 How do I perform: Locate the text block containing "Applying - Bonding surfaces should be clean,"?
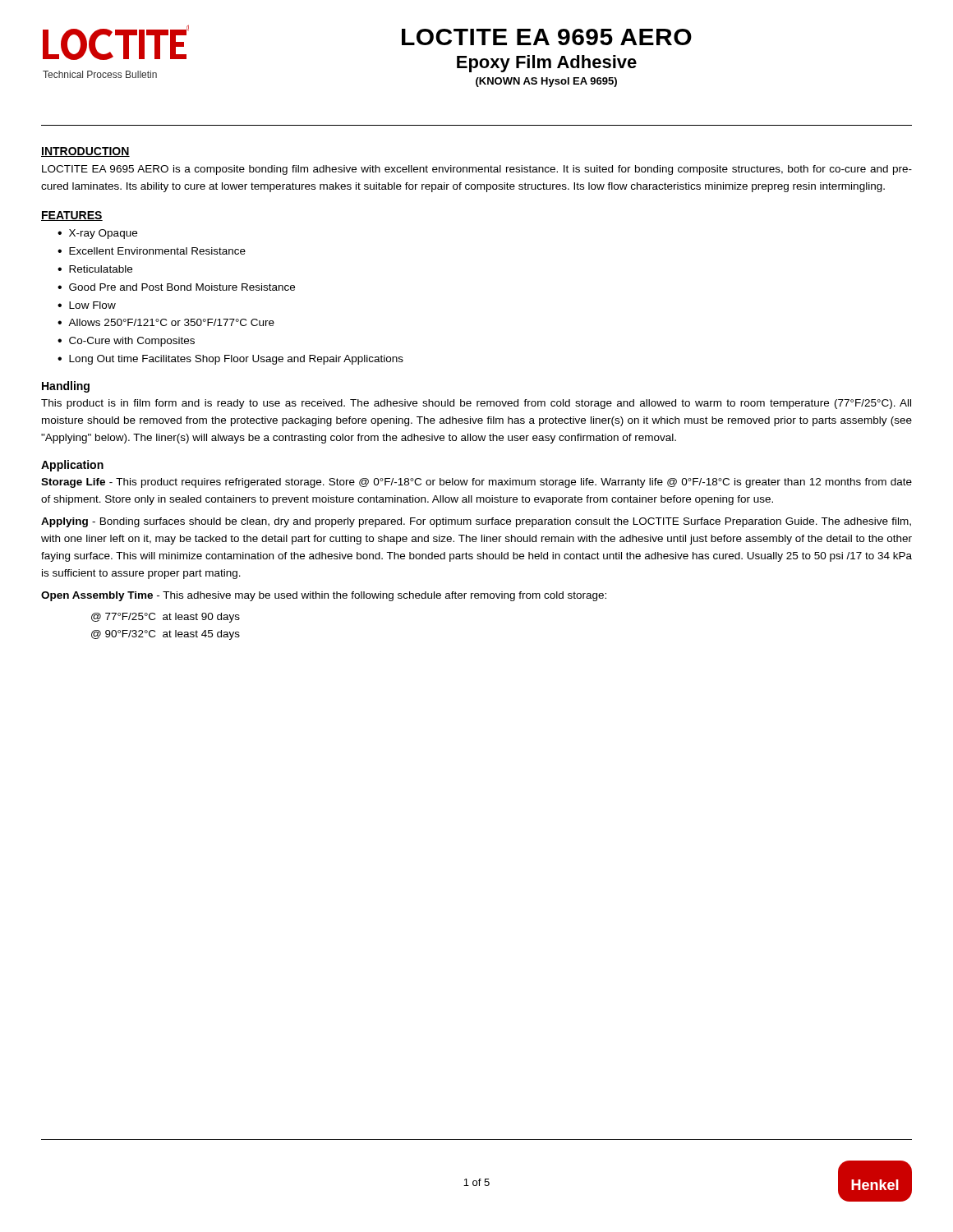coord(476,547)
